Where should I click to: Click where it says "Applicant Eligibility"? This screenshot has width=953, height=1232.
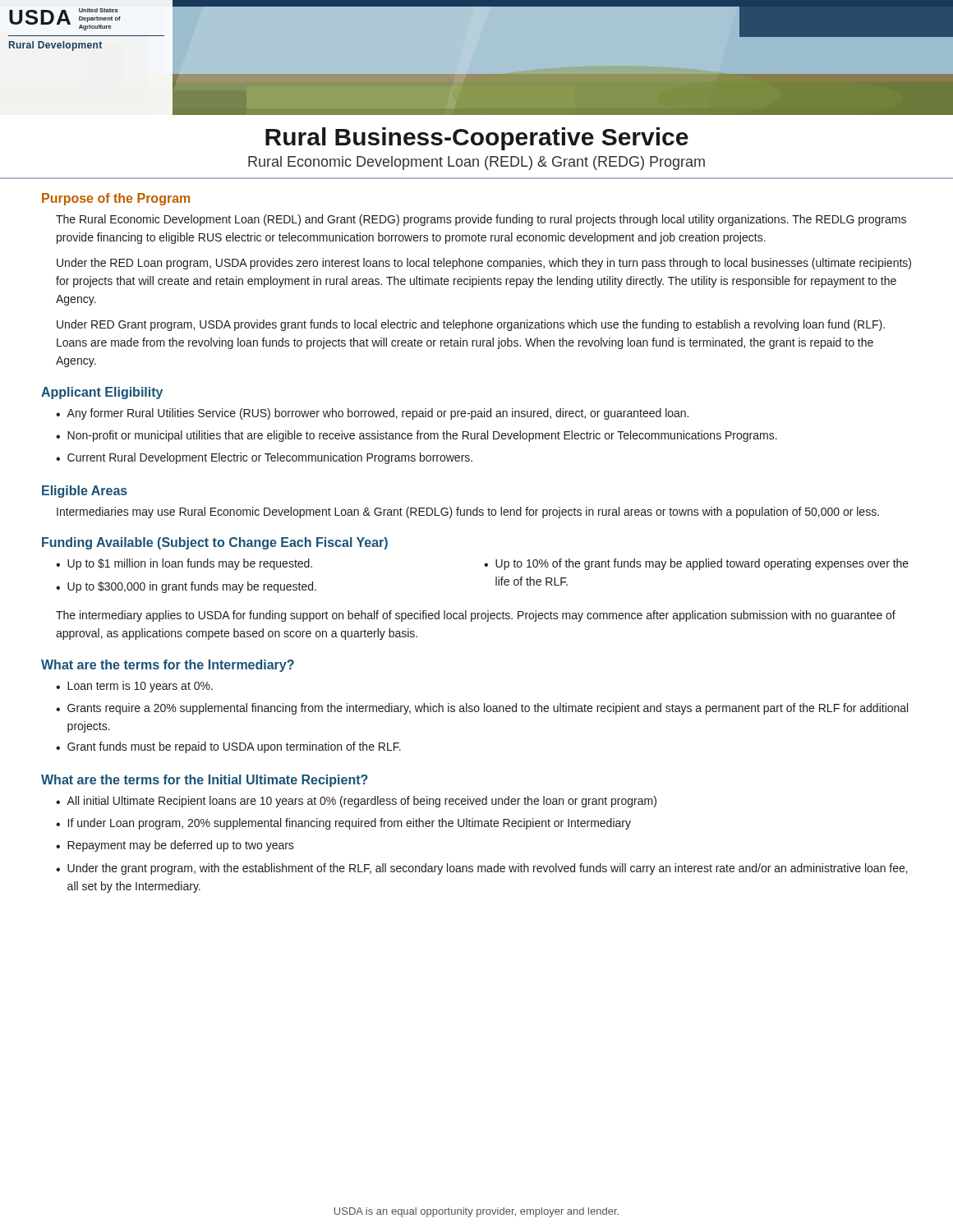[102, 392]
